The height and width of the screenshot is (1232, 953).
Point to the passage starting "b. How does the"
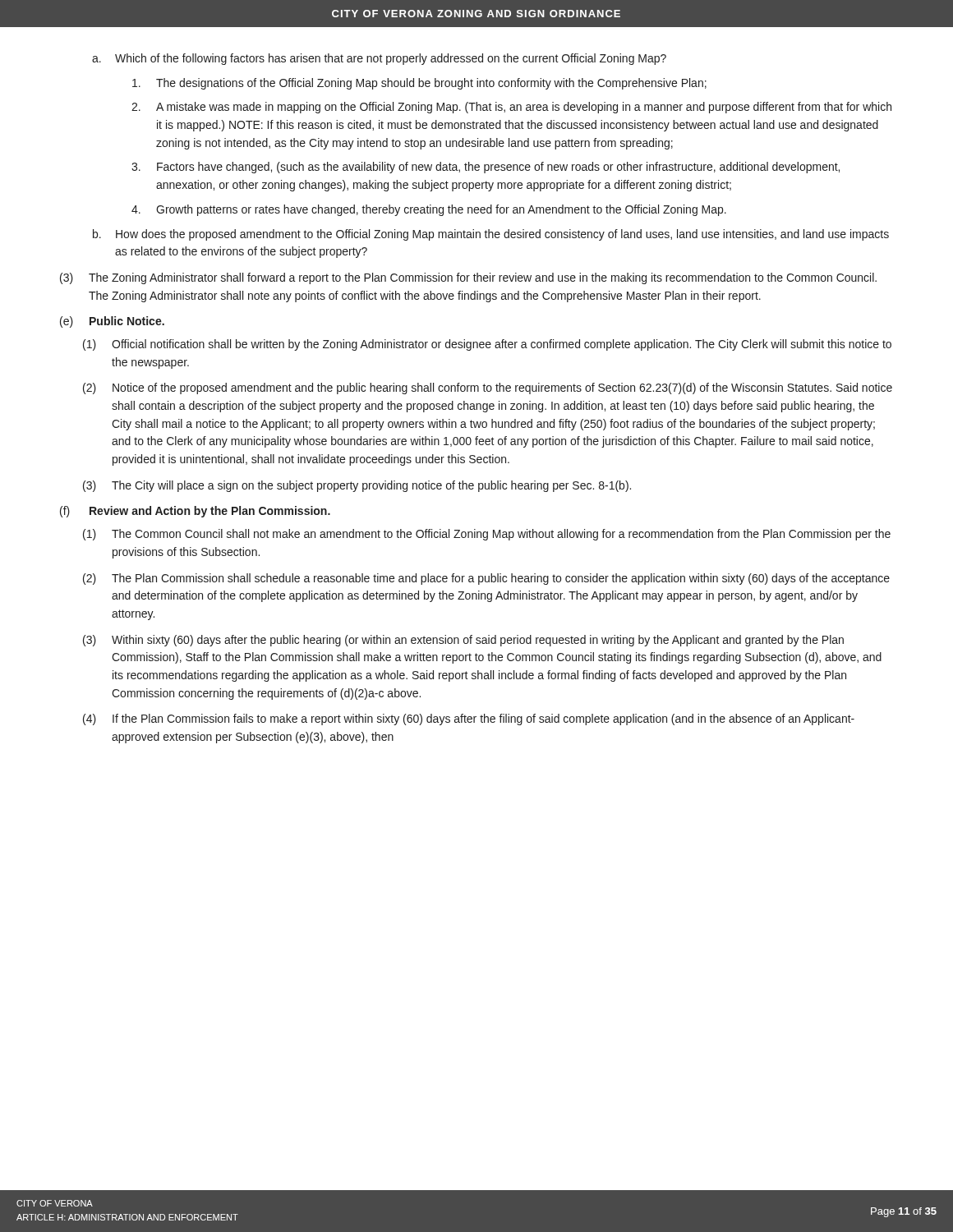pyautogui.click(x=493, y=243)
